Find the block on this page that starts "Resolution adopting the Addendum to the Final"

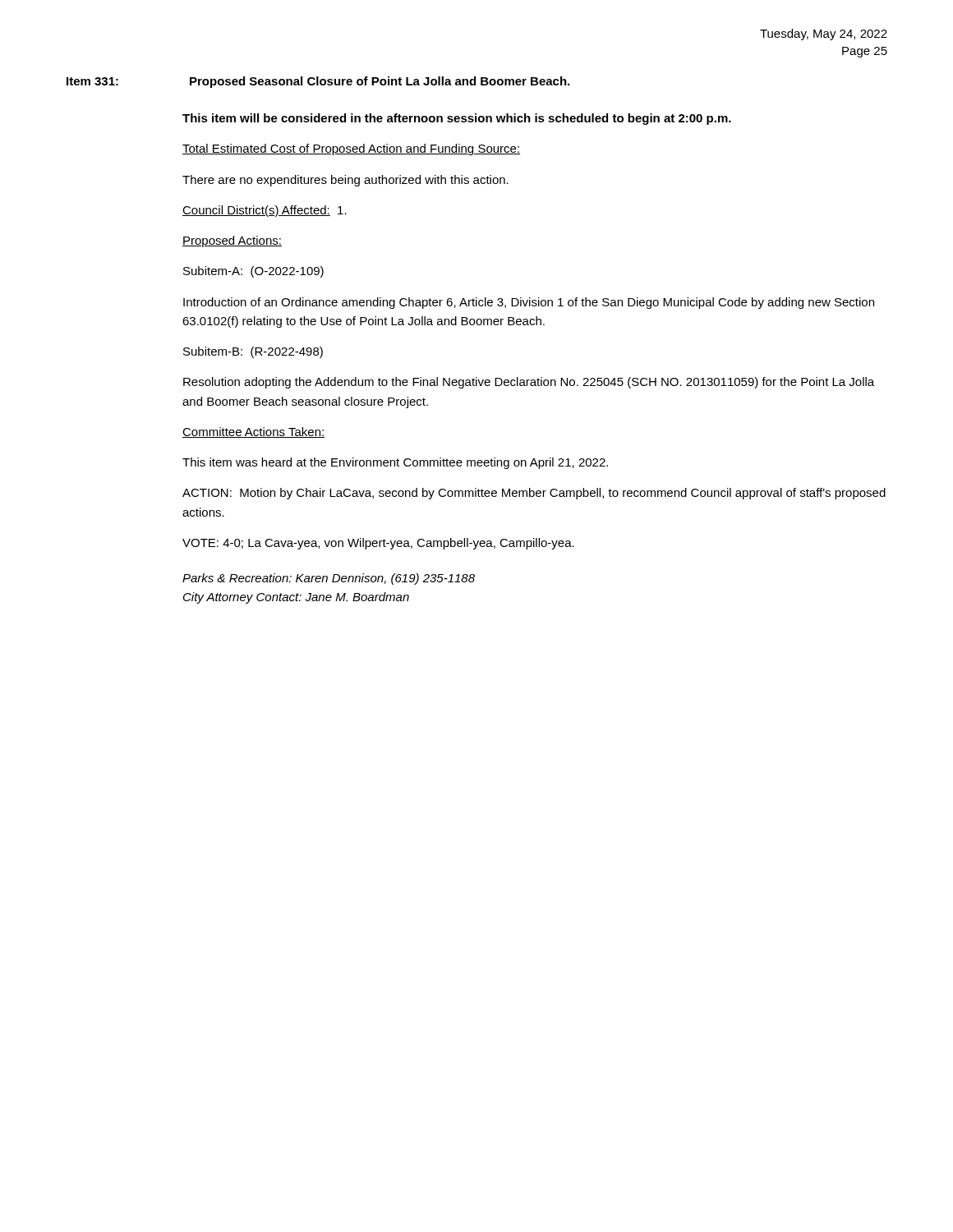point(528,391)
